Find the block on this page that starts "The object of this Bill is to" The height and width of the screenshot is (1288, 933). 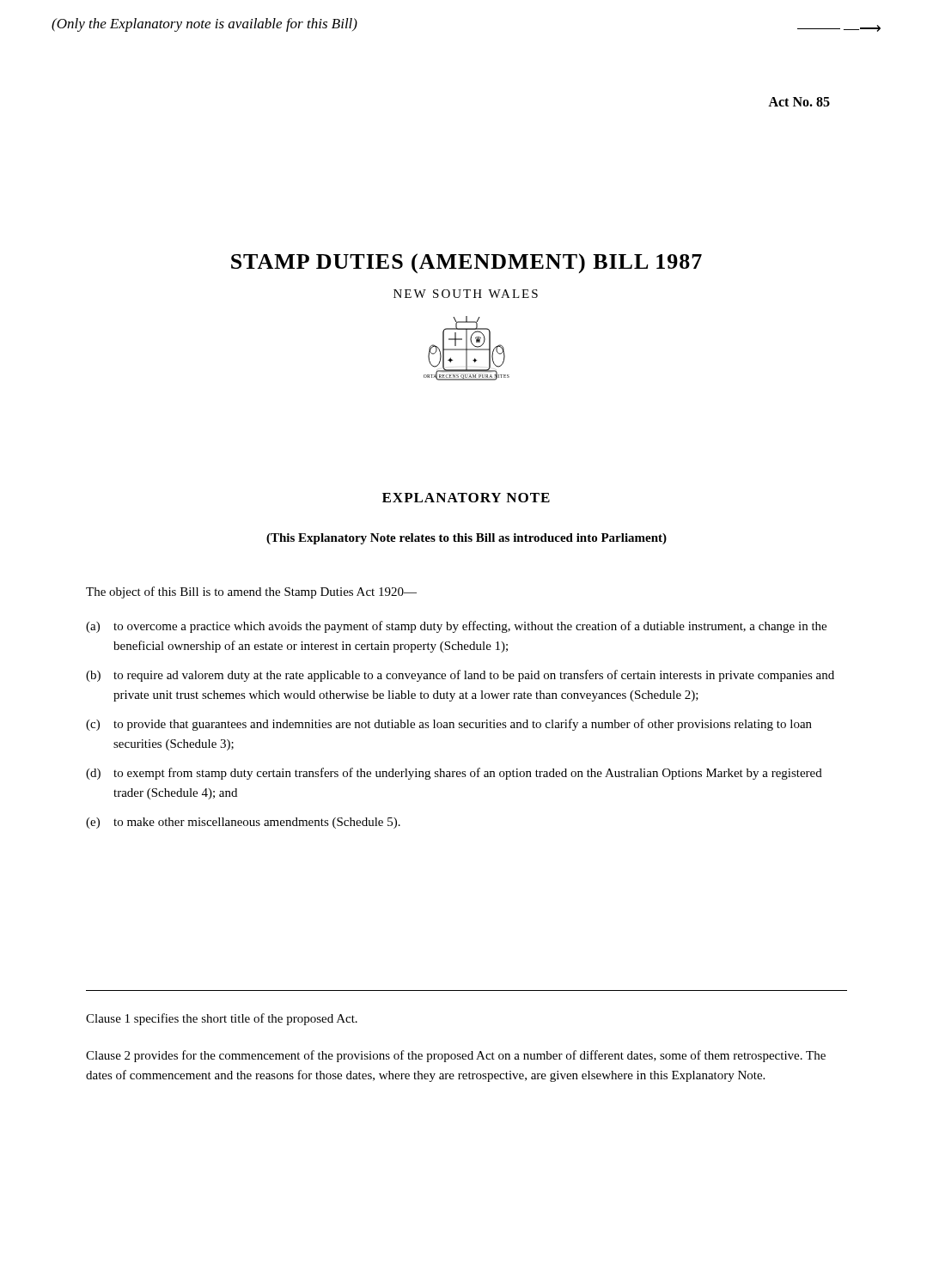tap(251, 592)
